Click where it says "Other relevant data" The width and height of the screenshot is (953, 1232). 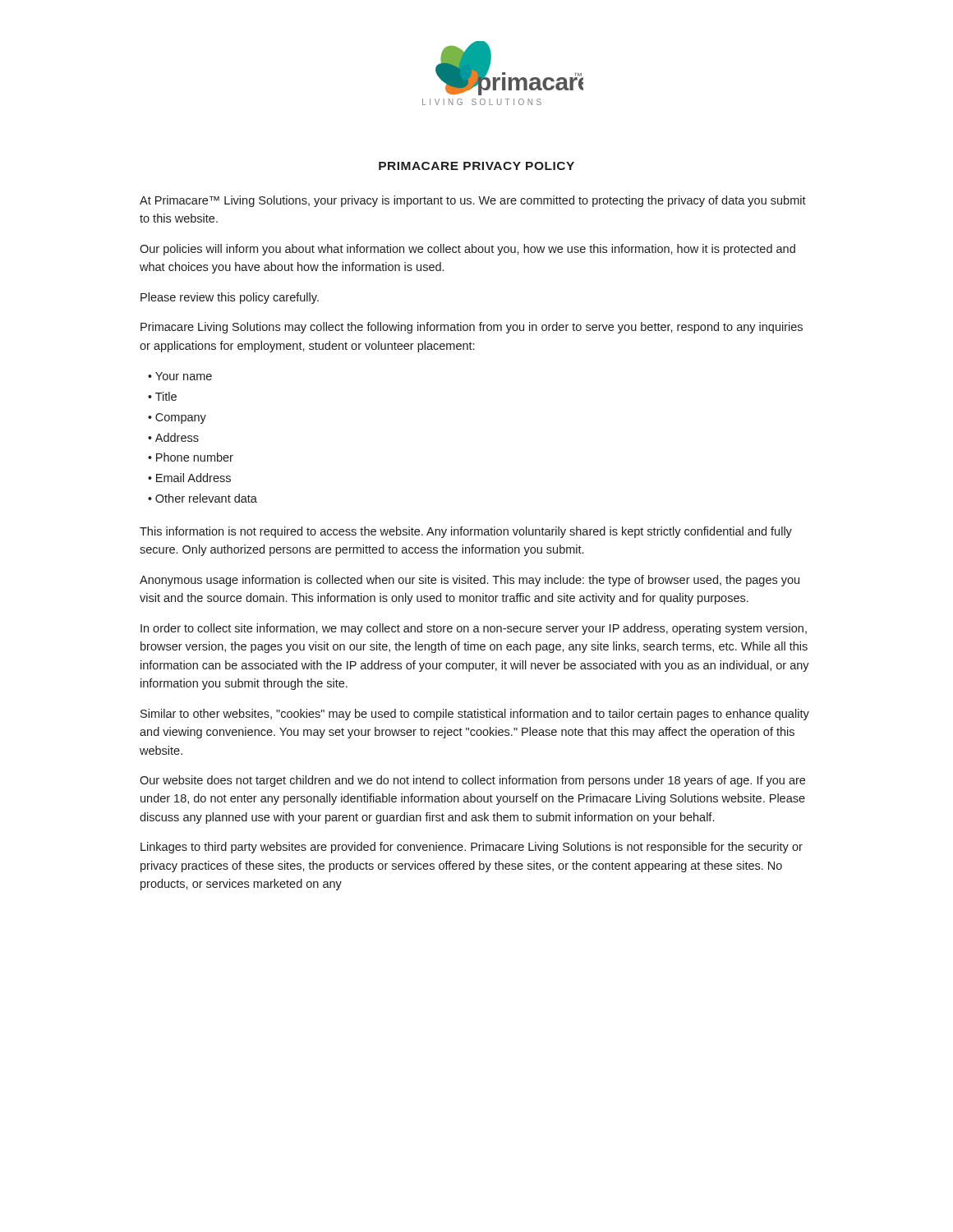(x=206, y=499)
